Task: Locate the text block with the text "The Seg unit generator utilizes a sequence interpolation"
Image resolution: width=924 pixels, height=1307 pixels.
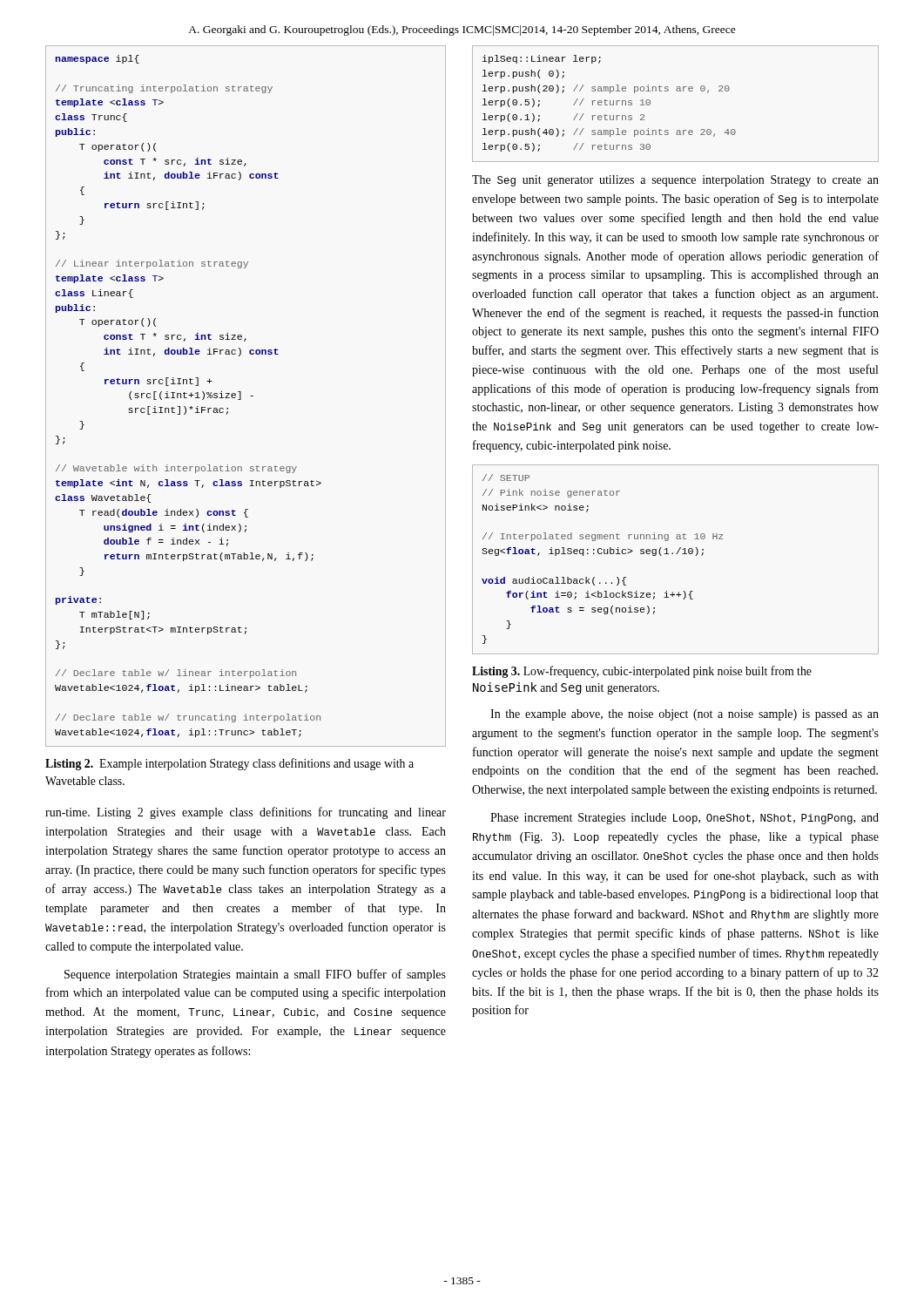Action: pyautogui.click(x=675, y=313)
